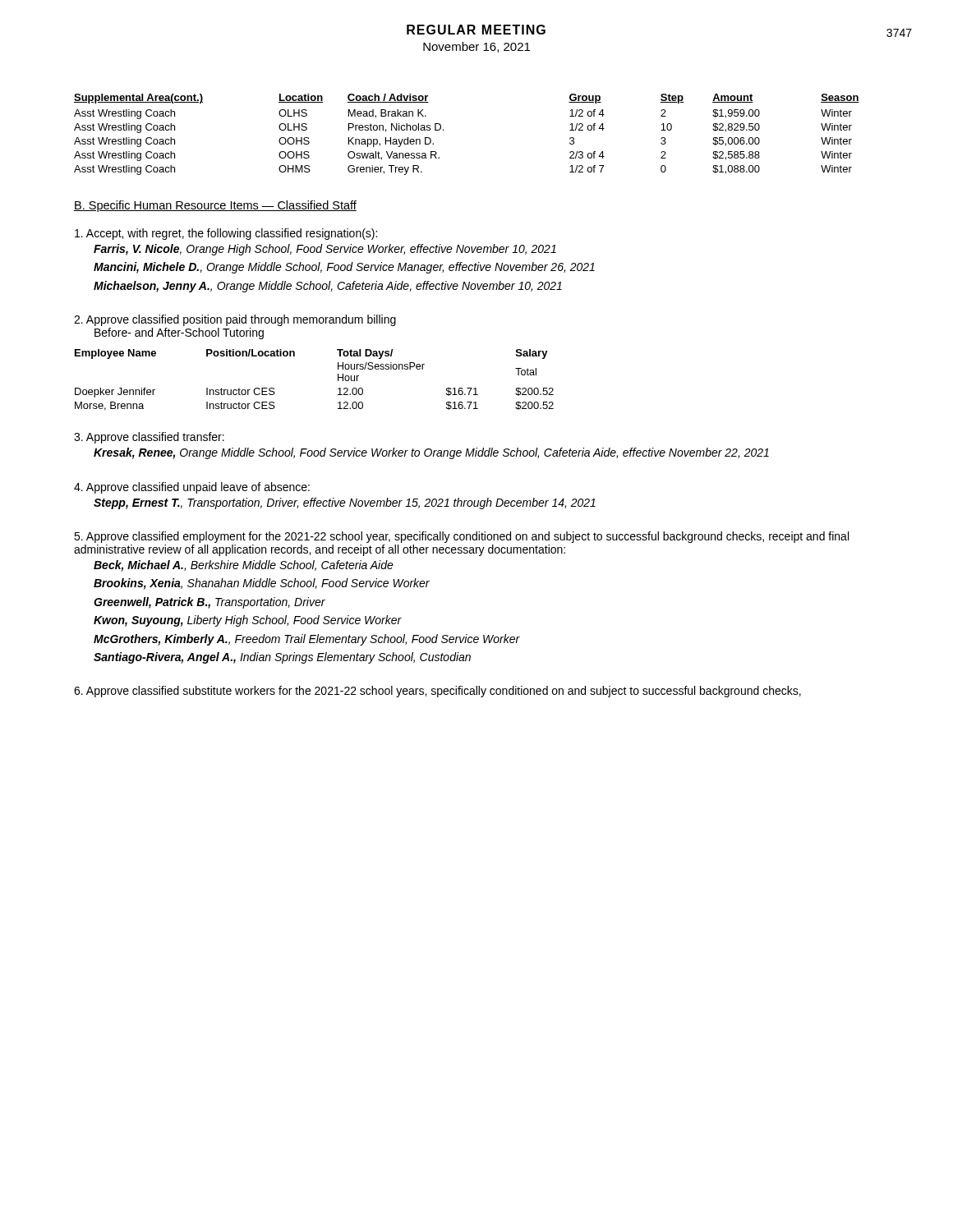The height and width of the screenshot is (1232, 953).
Task: Find the list item containing "2. Approve classified position paid through"
Action: 235,320
